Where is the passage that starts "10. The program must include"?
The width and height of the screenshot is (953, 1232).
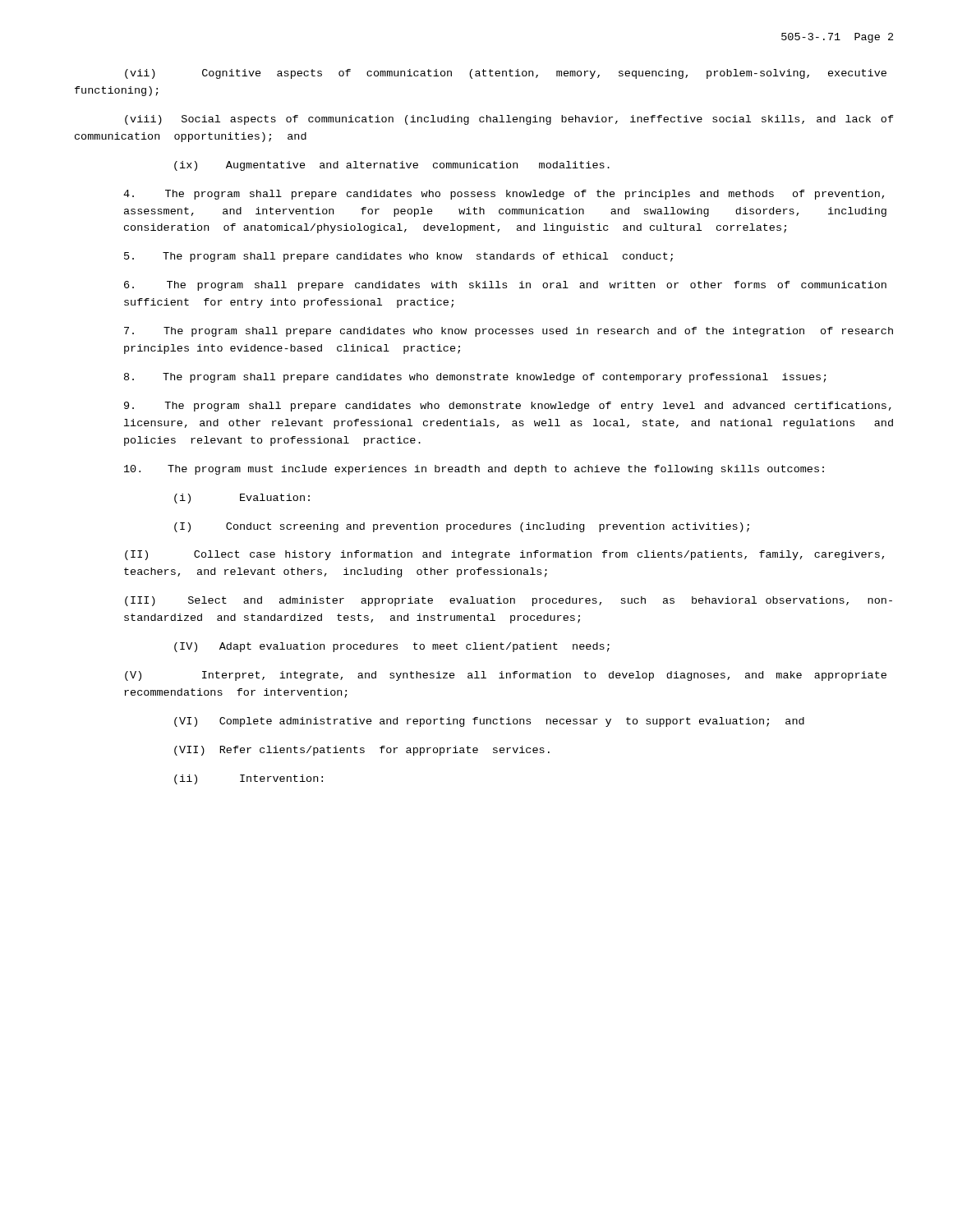(x=475, y=470)
